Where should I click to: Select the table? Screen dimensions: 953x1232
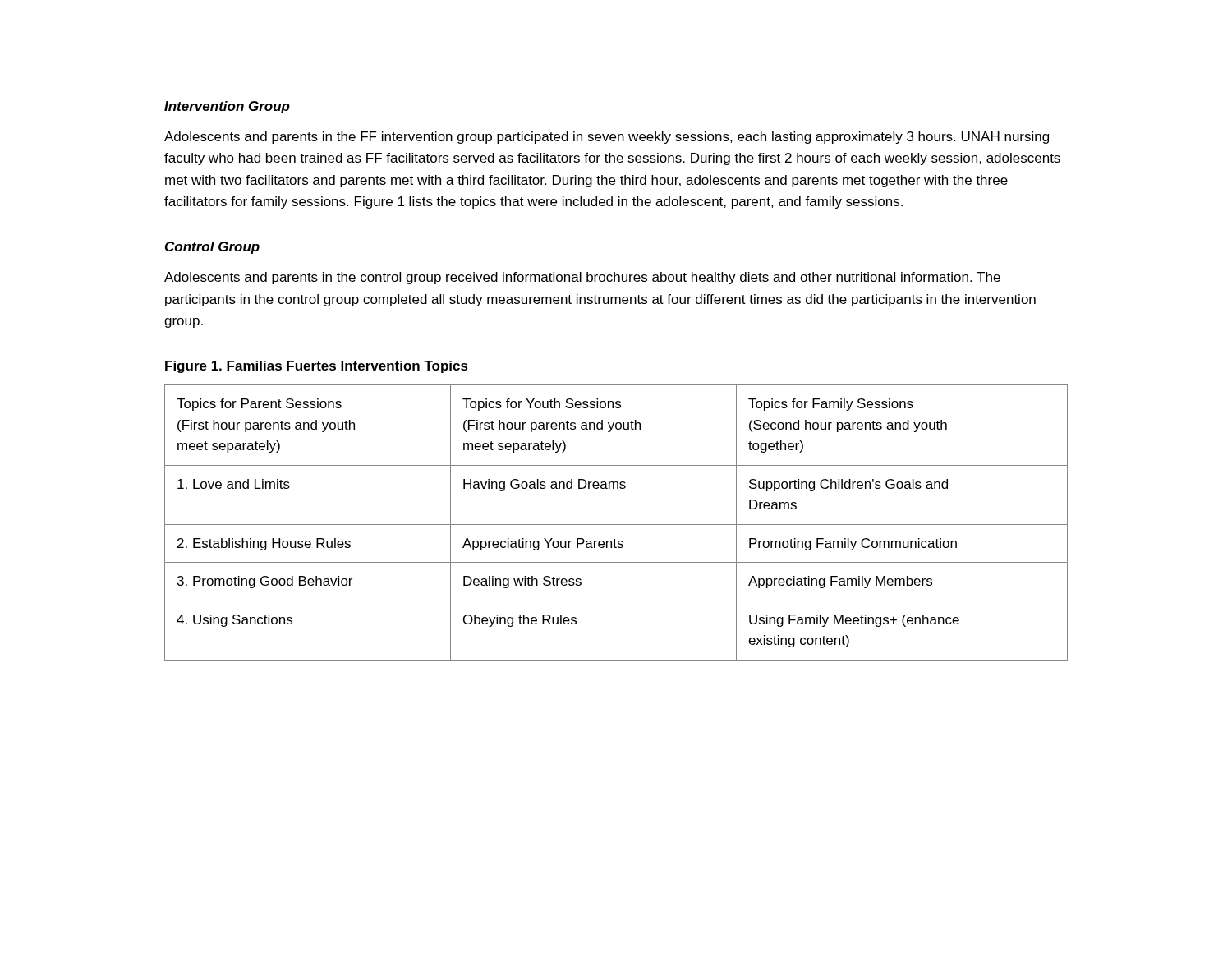point(616,523)
